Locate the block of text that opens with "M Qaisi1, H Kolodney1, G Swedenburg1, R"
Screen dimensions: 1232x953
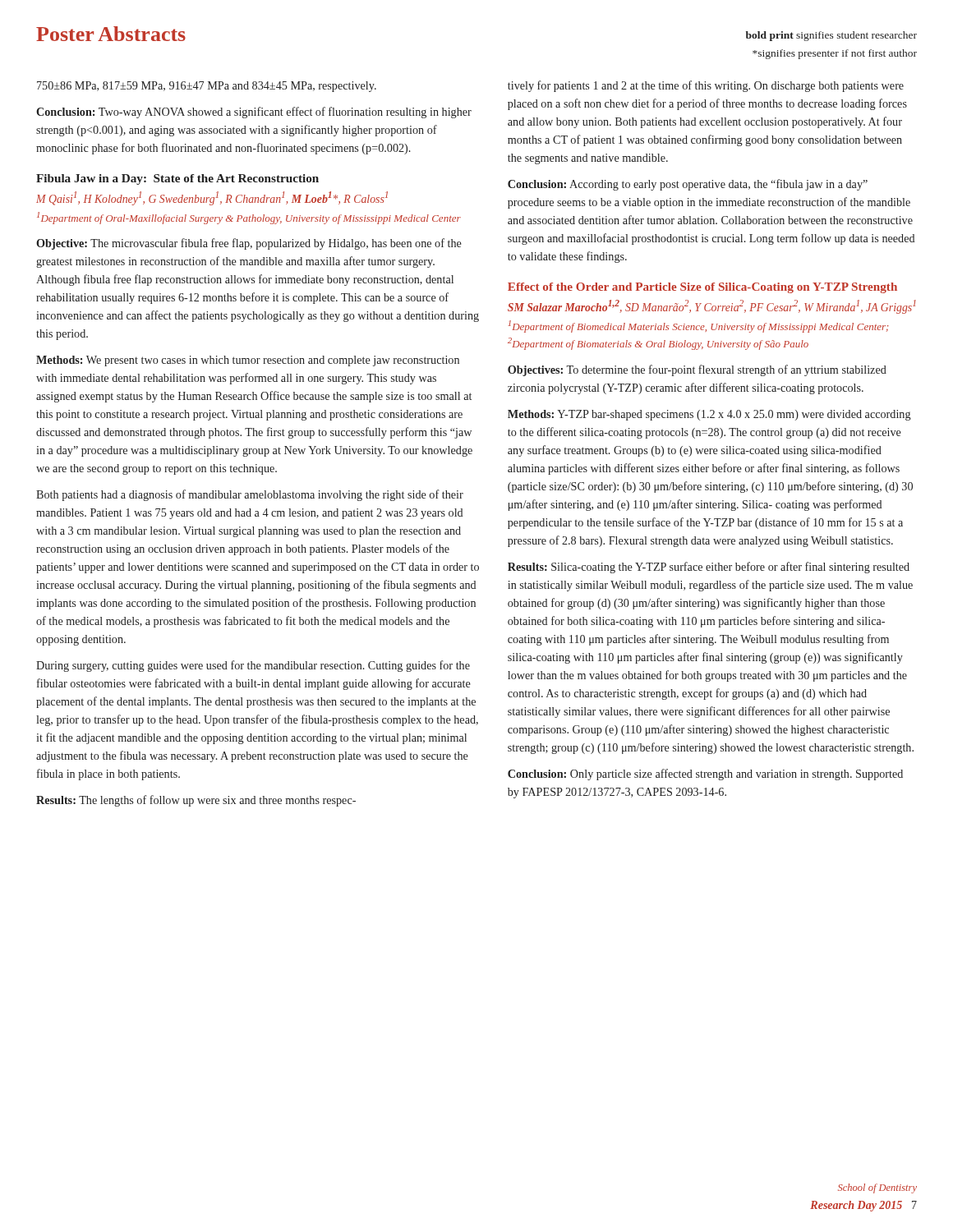pyautogui.click(x=213, y=197)
